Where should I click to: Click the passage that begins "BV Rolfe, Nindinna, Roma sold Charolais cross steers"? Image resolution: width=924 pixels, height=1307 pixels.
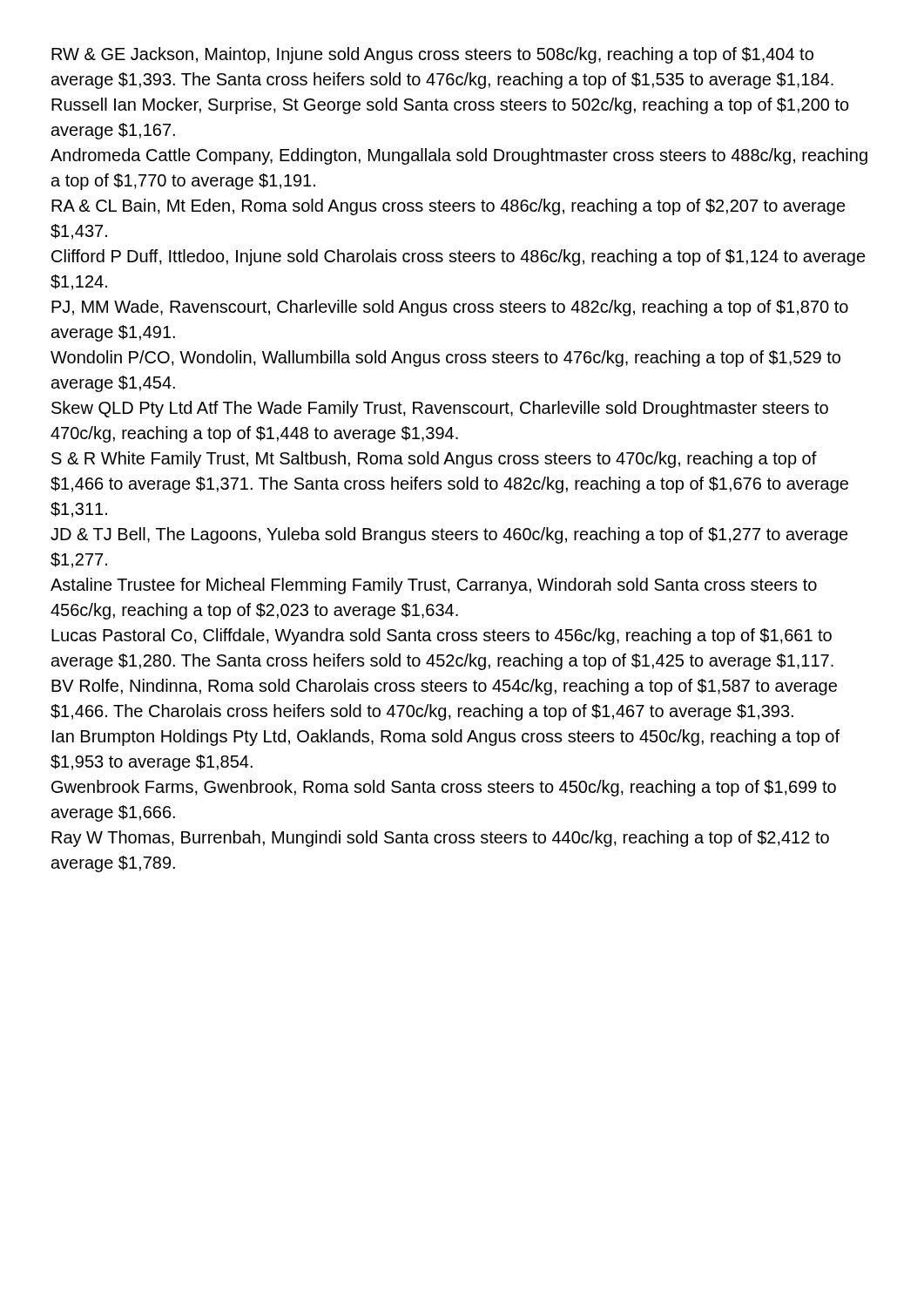[444, 698]
